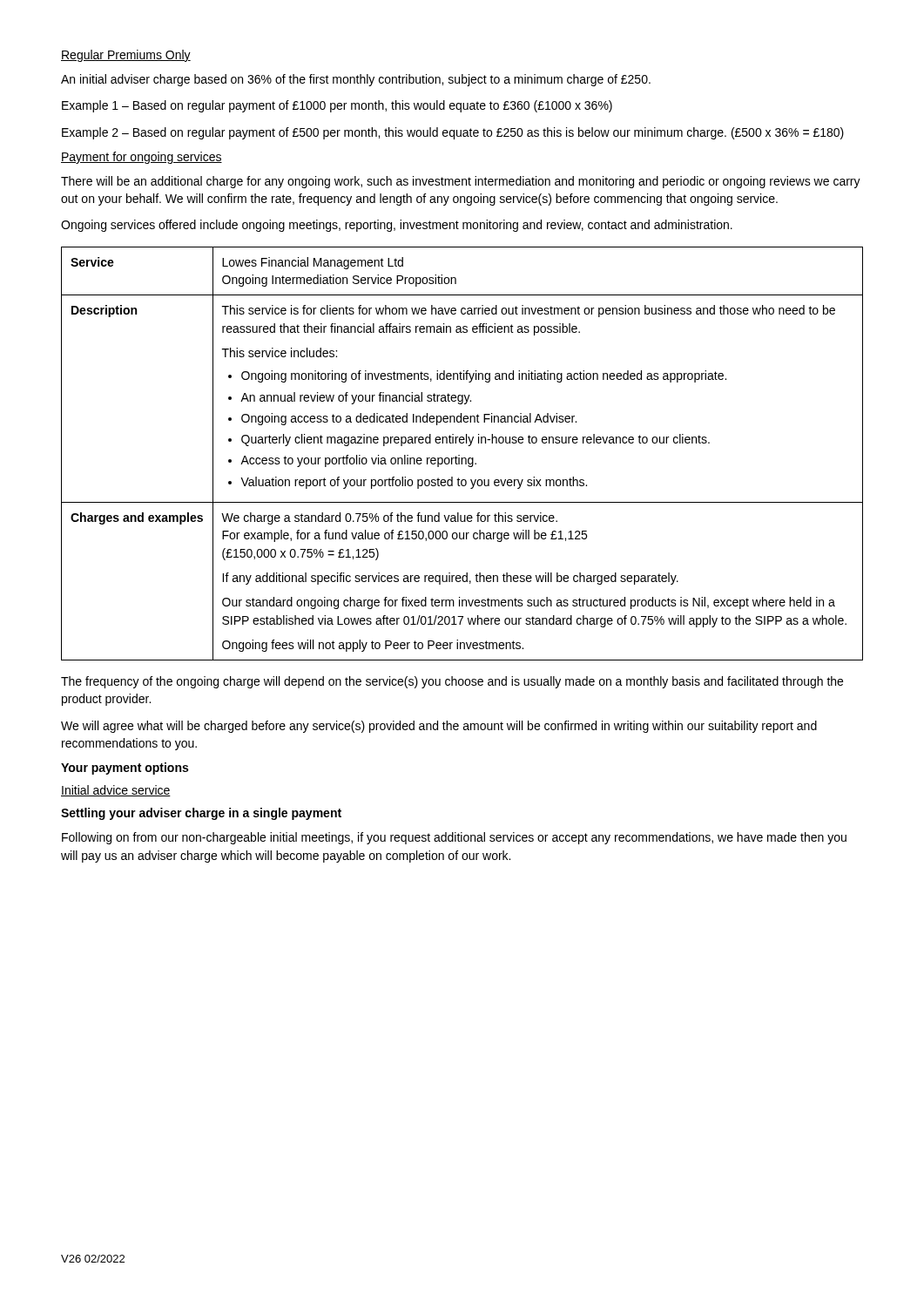Select the text starting "Ongoing services offered include"

coord(462,225)
